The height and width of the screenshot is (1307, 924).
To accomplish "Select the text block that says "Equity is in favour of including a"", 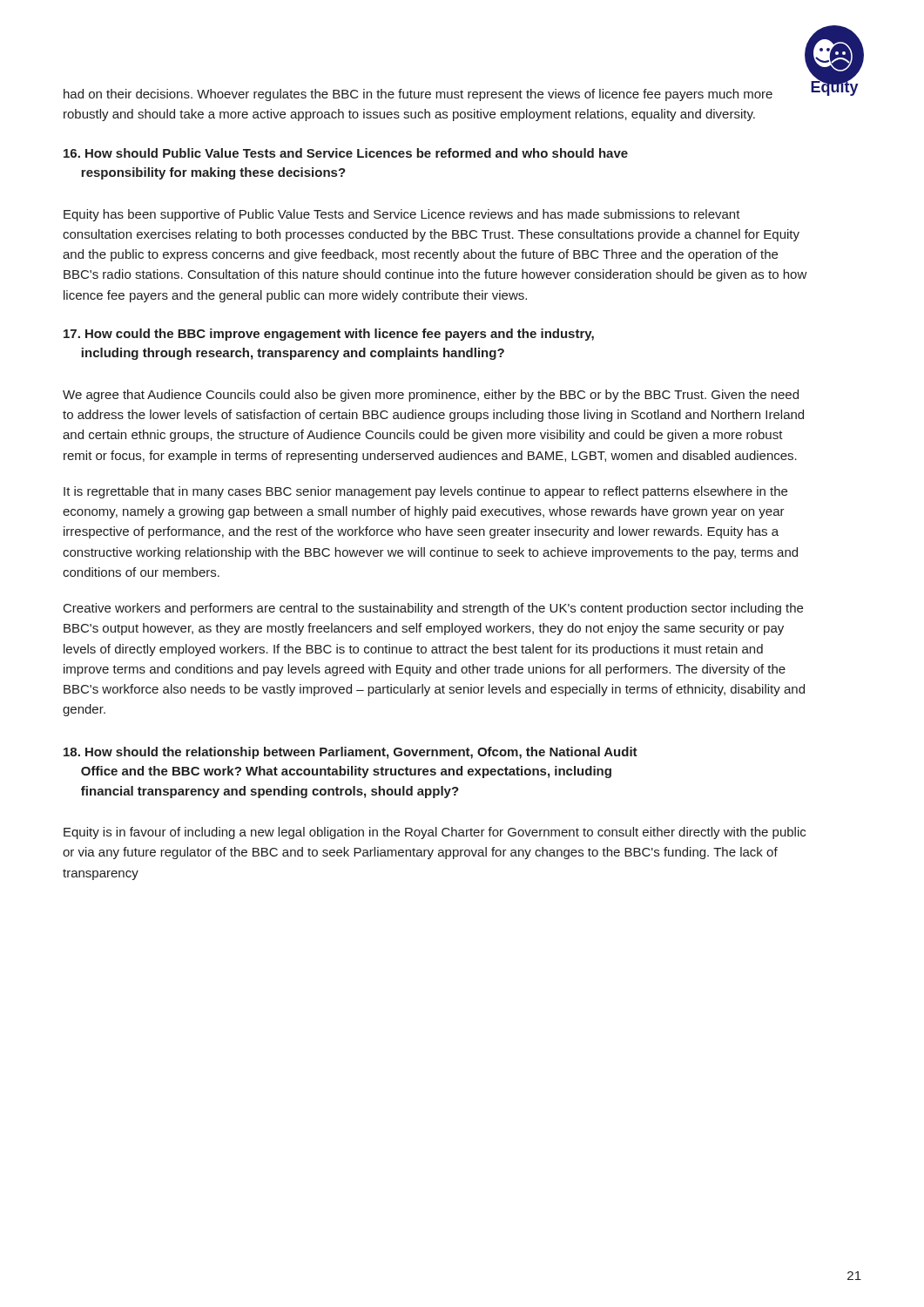I will pyautogui.click(x=435, y=852).
